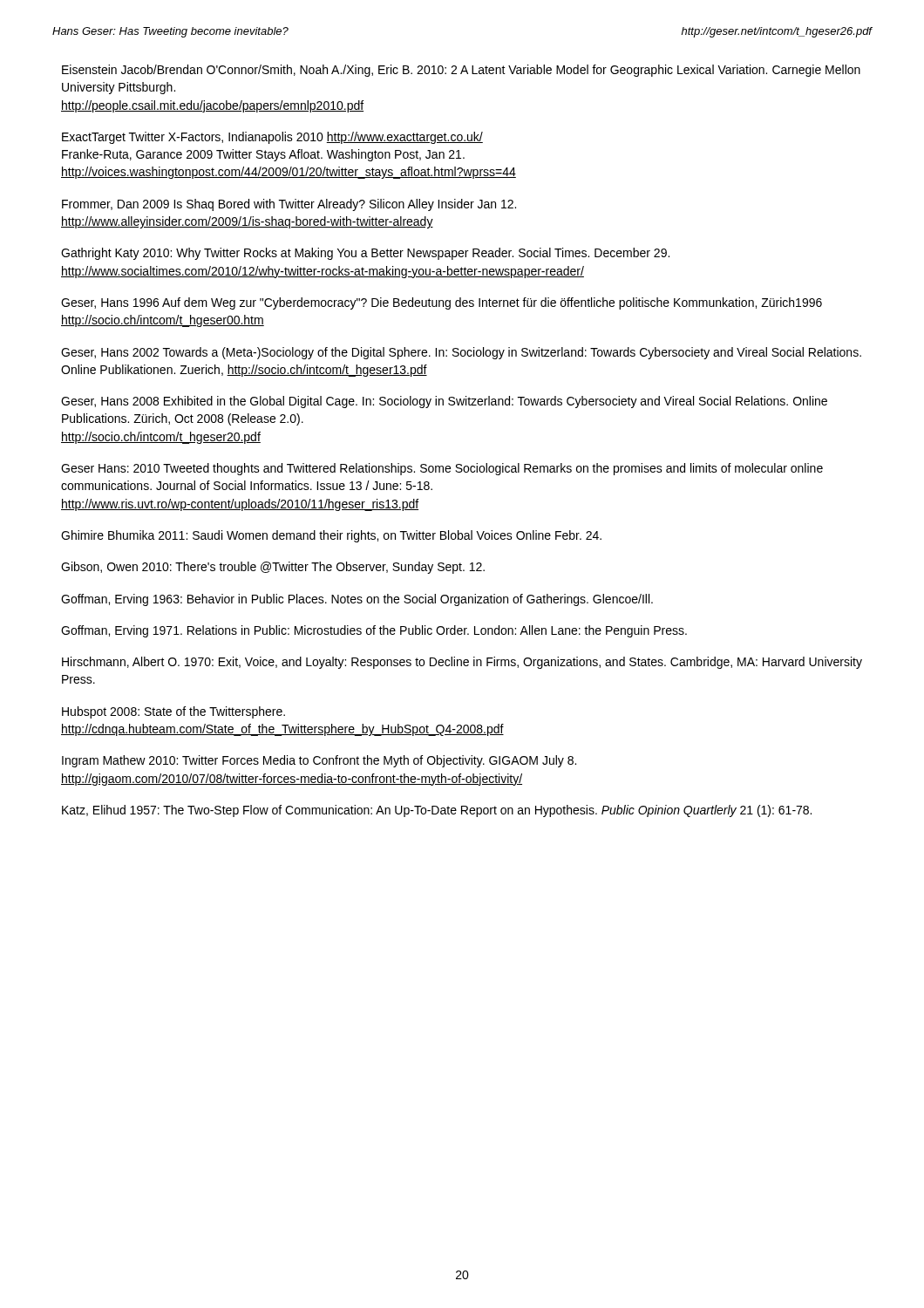Find the block on this page that starts "Hirschmann, Albert O. 1970: Exit, Voice, and Loyalty:"

click(462, 671)
